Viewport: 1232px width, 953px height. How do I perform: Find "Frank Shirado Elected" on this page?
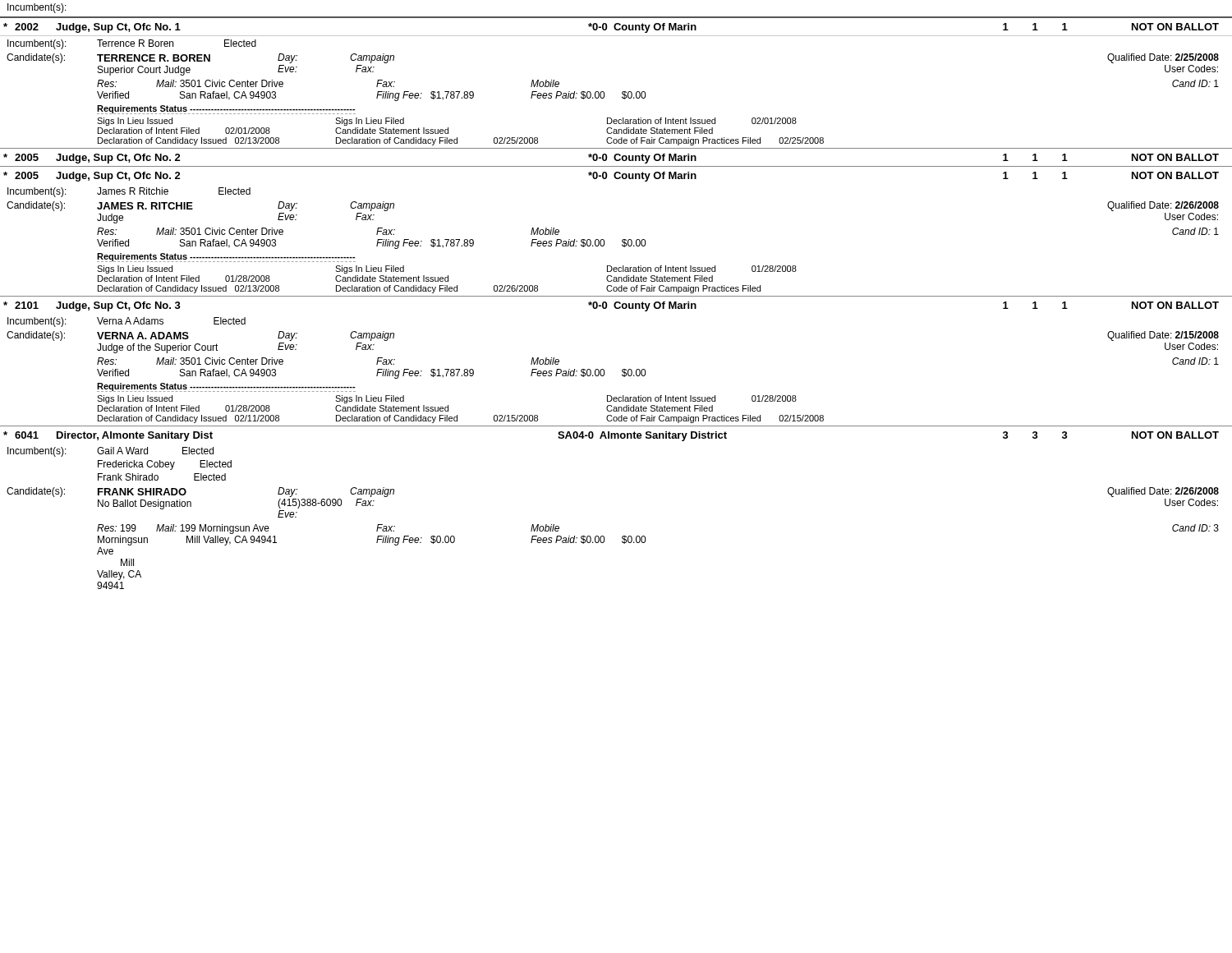pyautogui.click(x=116, y=477)
